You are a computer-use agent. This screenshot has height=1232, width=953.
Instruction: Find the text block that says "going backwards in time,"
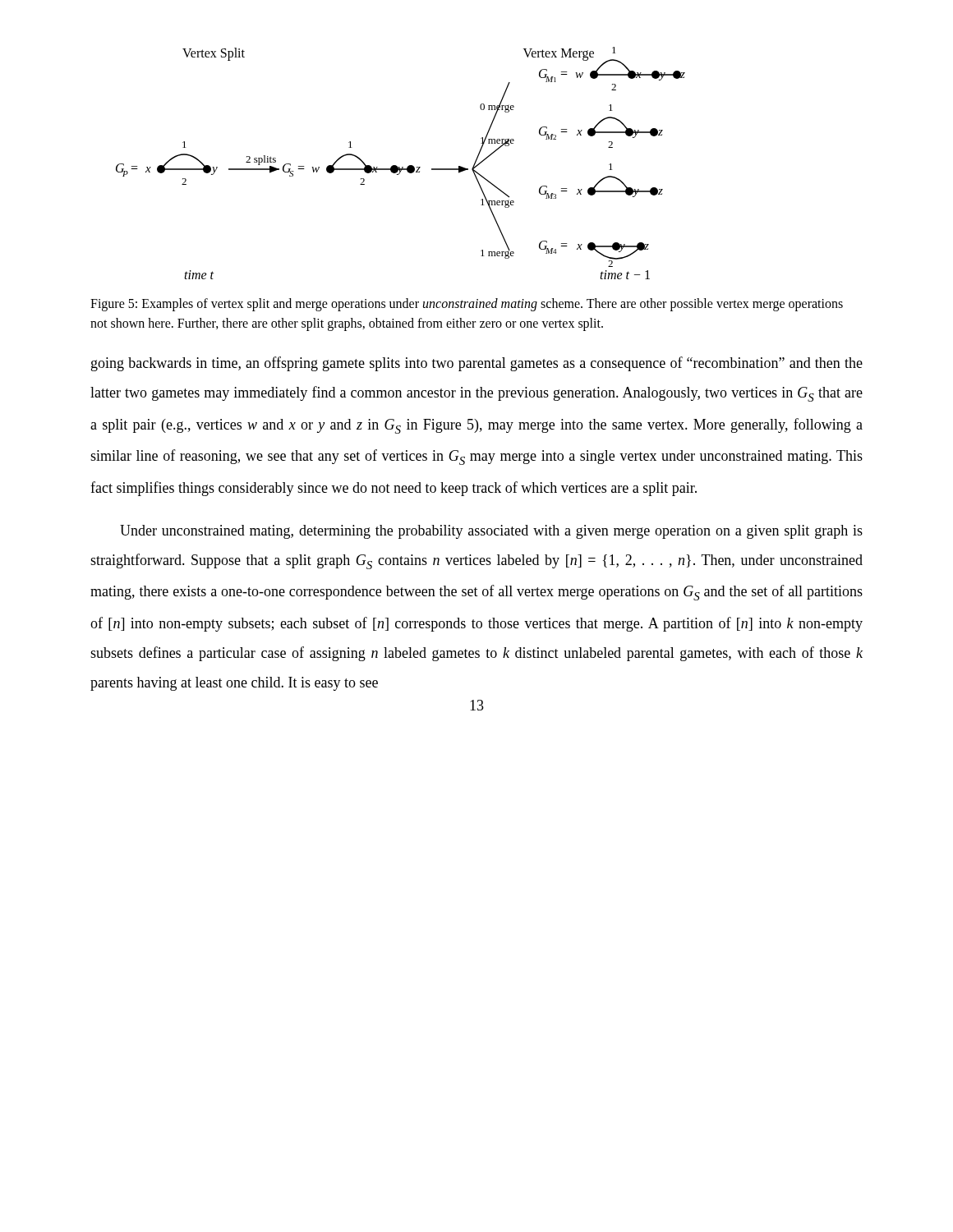(x=476, y=425)
